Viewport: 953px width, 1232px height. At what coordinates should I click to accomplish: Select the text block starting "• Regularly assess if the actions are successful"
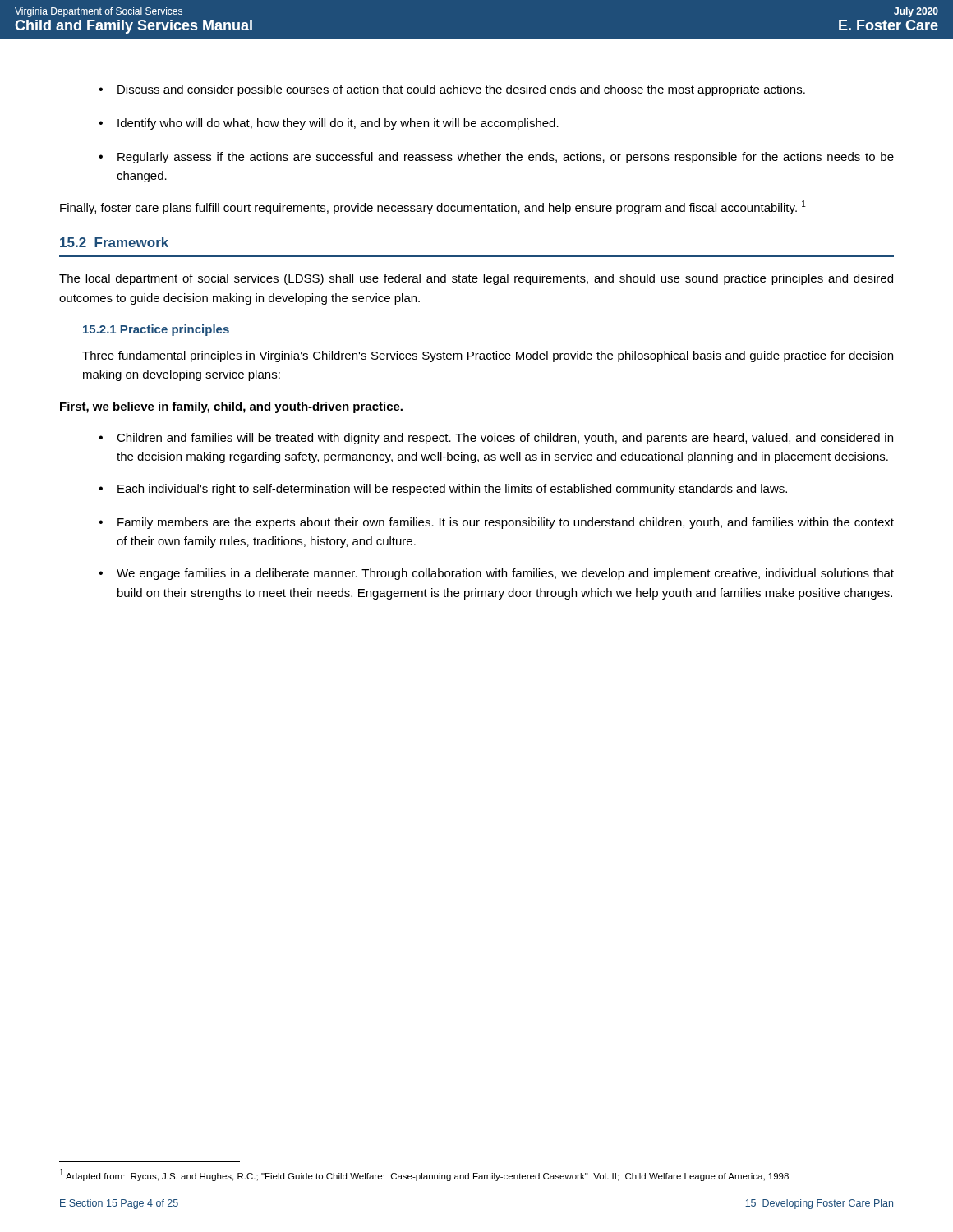[496, 166]
